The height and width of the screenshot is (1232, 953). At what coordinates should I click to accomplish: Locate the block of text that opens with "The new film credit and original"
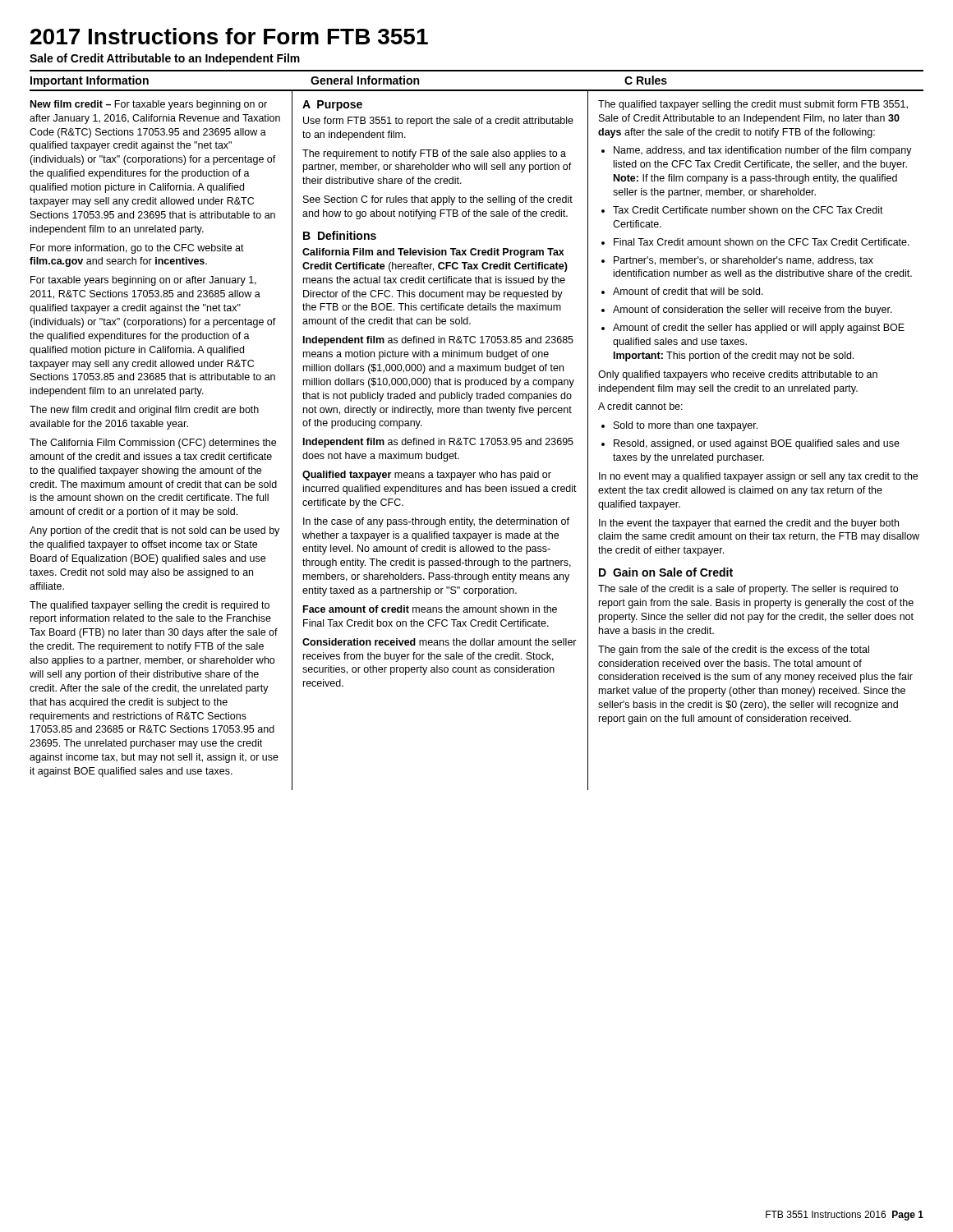pos(144,417)
